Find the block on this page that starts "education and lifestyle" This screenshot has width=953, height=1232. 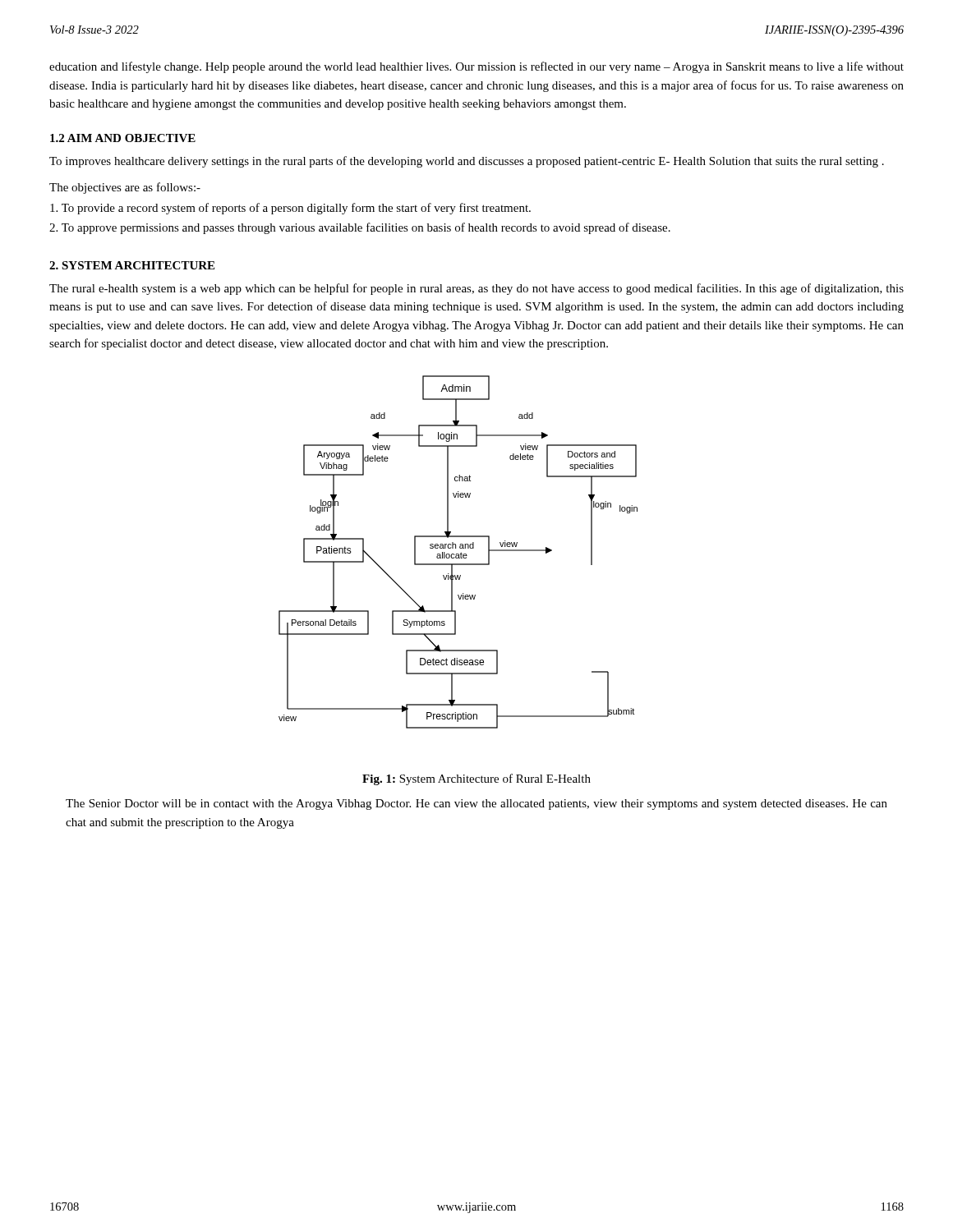[x=476, y=85]
